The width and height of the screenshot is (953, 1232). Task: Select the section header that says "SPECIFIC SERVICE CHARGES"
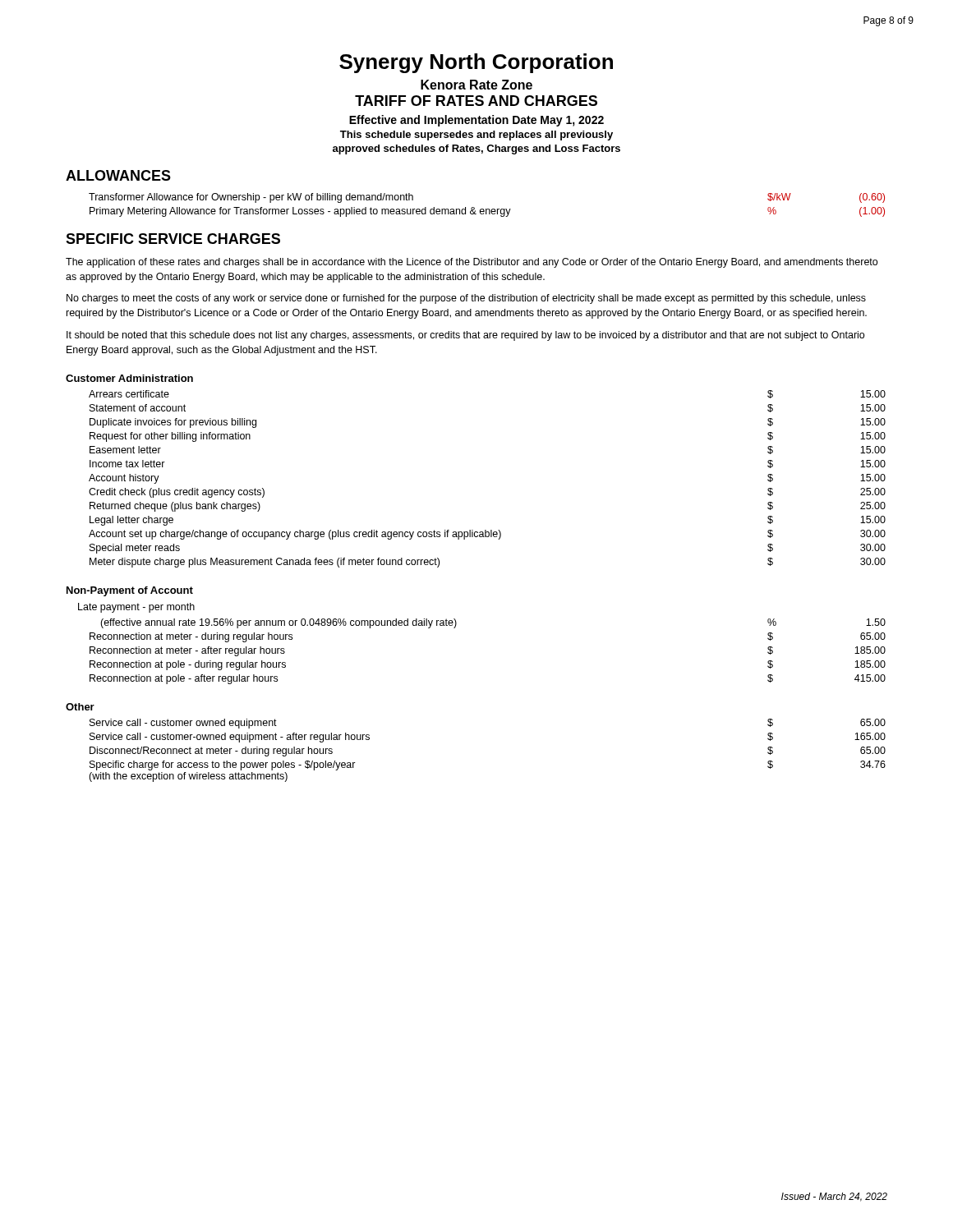[x=173, y=239]
